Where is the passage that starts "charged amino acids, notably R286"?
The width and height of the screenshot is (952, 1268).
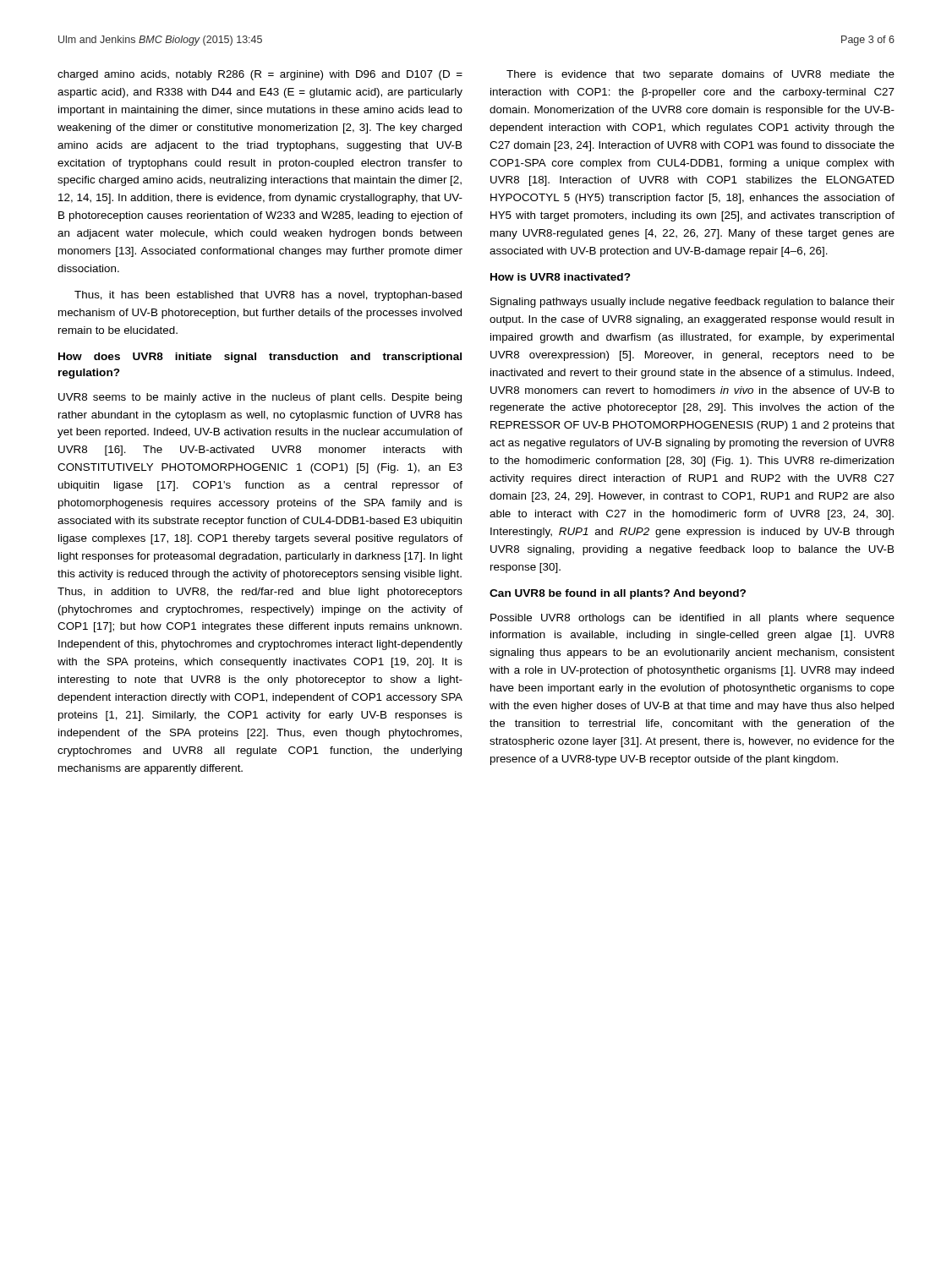(x=260, y=172)
